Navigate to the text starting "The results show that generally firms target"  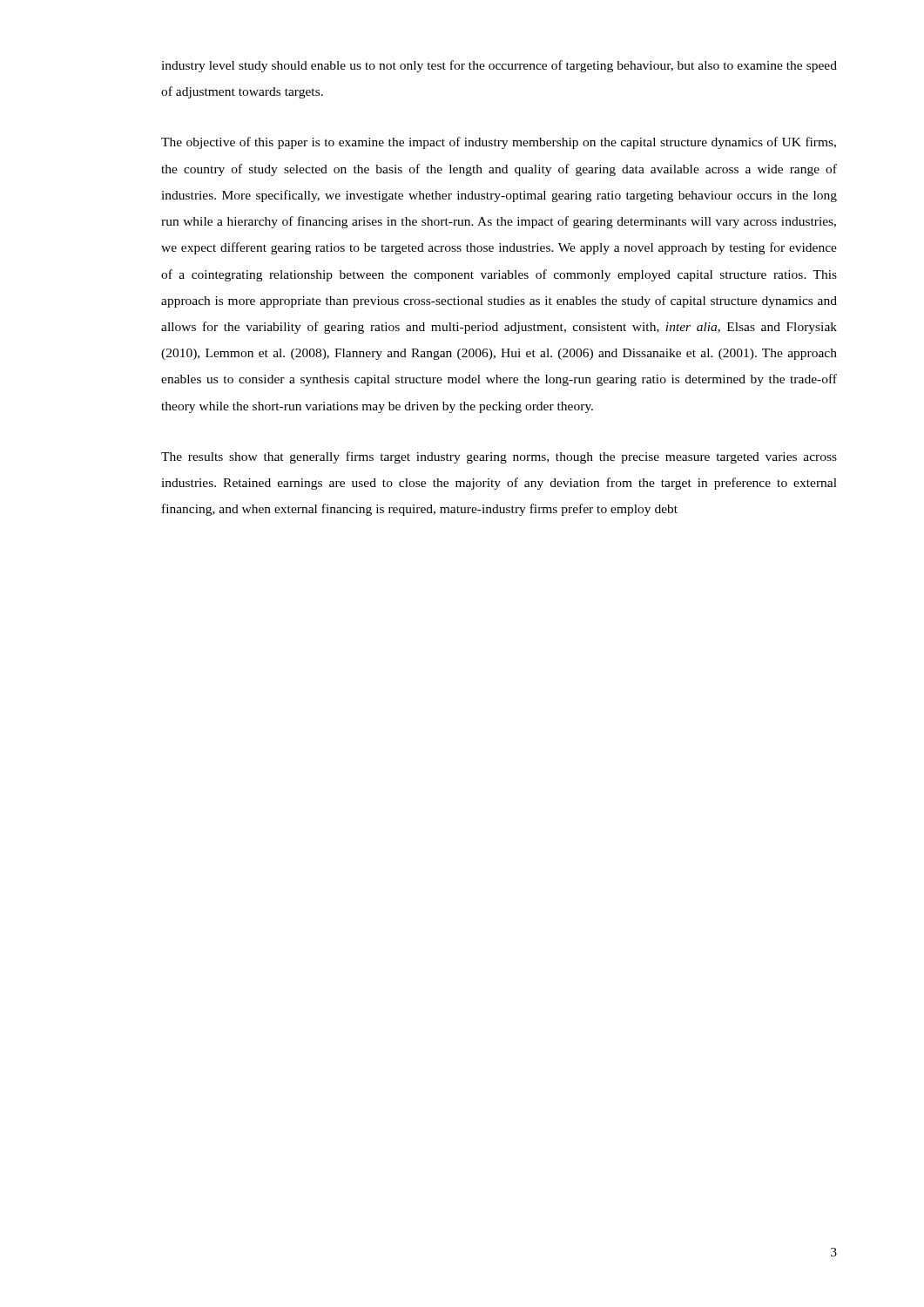pyautogui.click(x=499, y=482)
